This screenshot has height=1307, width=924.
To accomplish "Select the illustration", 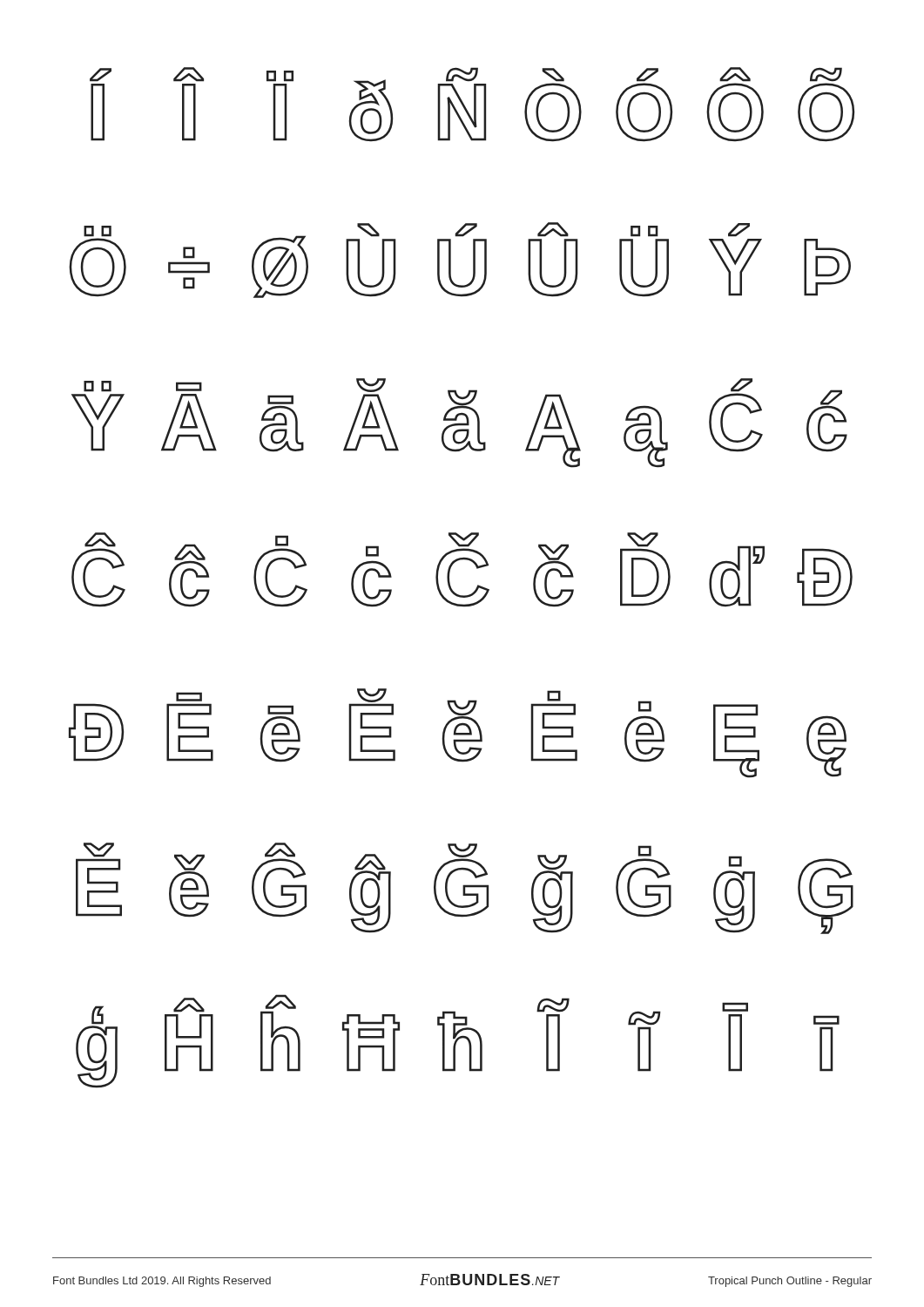I will point(462,636).
